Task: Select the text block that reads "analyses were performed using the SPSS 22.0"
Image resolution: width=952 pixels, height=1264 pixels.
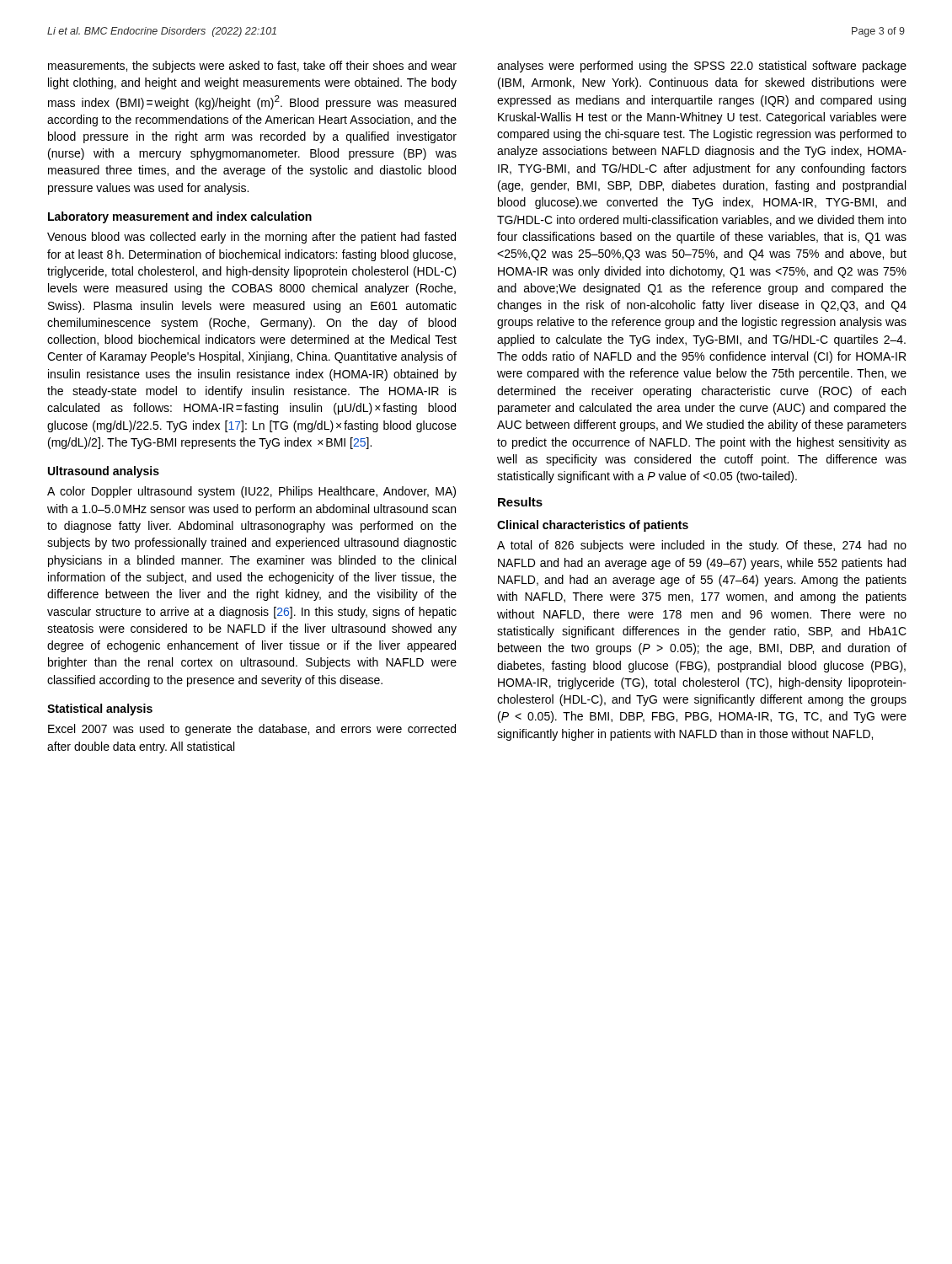Action: 702,271
